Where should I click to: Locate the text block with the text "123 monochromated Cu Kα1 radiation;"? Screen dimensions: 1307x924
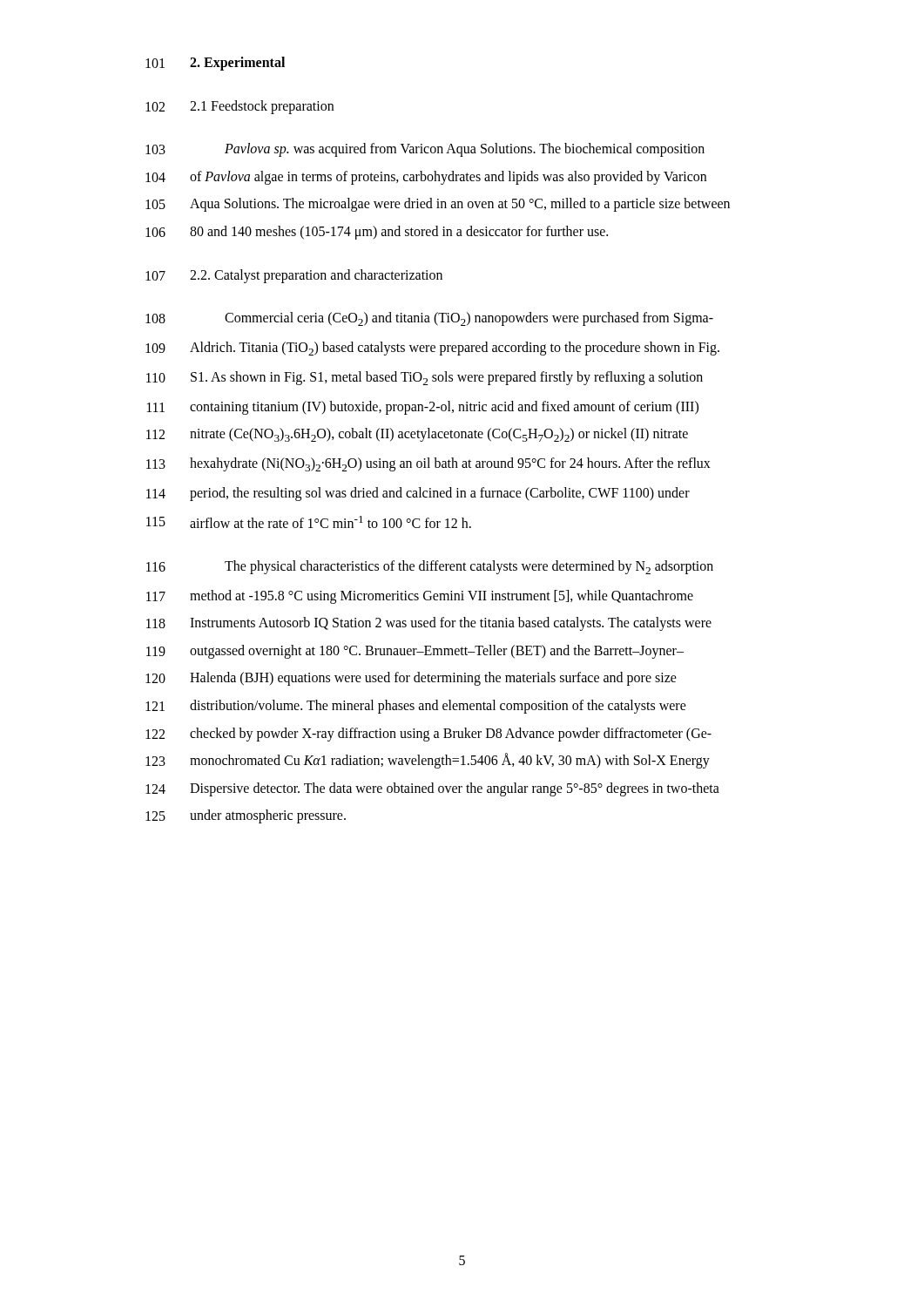(x=475, y=761)
